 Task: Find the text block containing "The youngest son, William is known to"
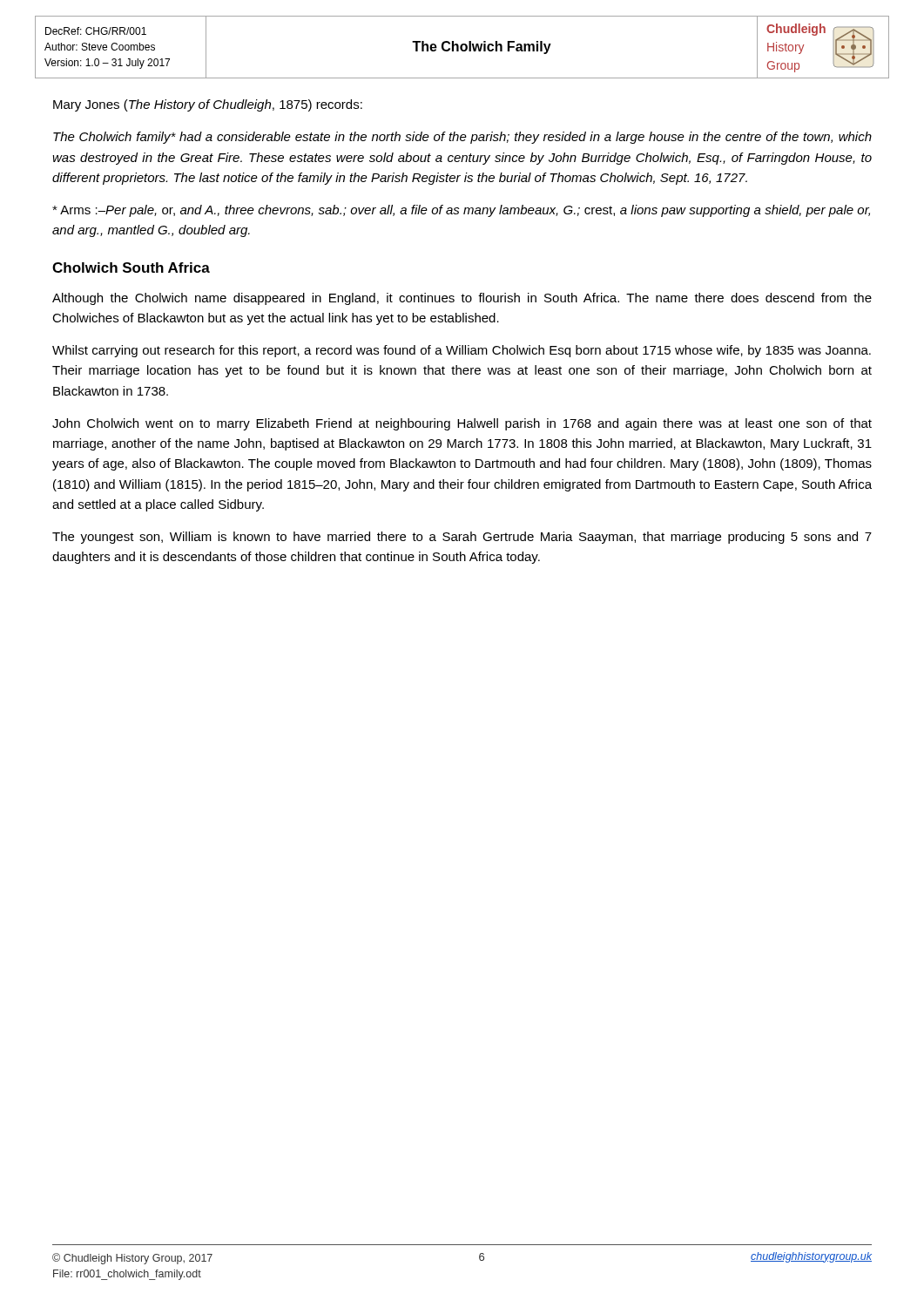point(462,546)
